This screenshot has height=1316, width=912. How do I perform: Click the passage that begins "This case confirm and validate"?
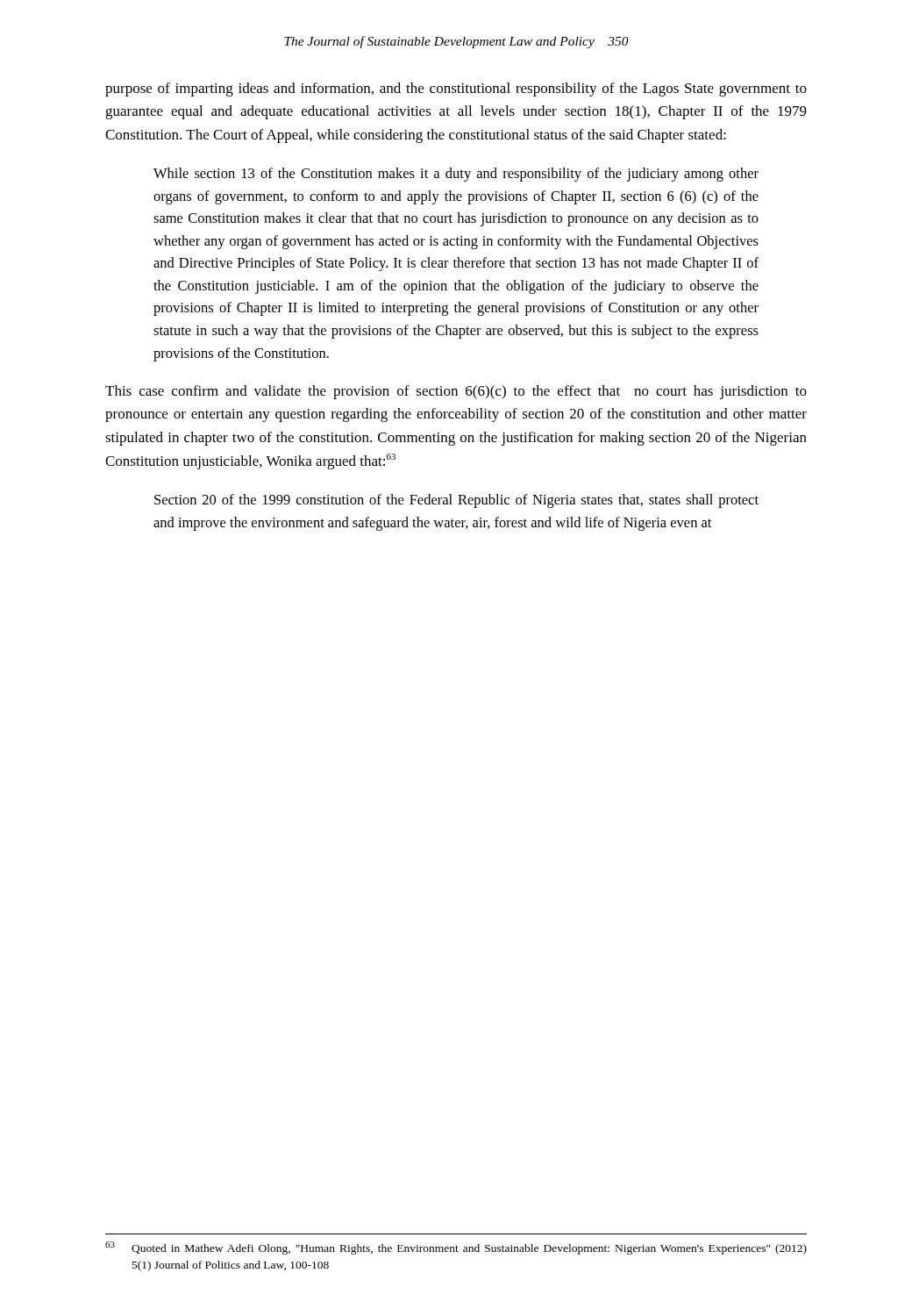pyautogui.click(x=456, y=426)
